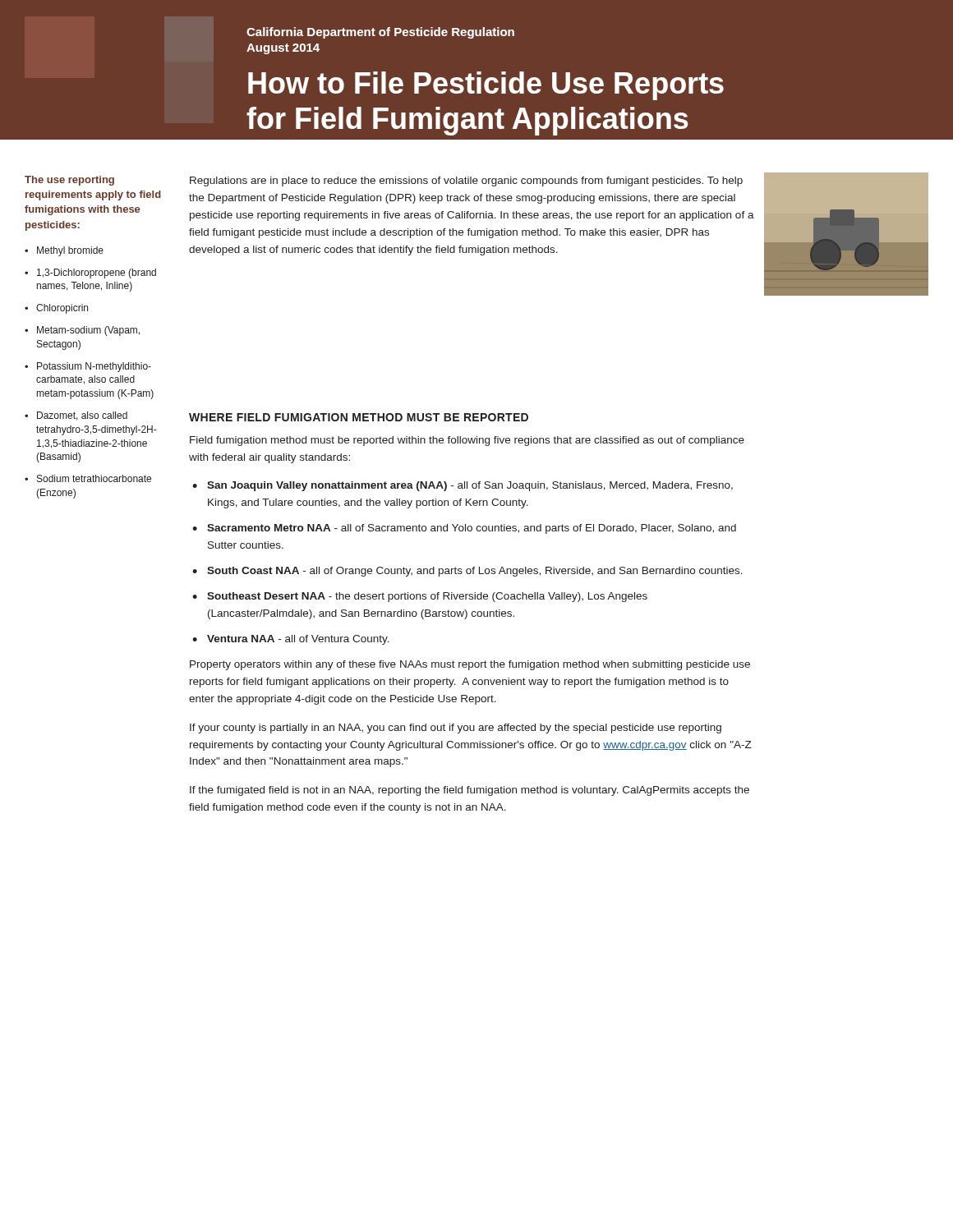The width and height of the screenshot is (953, 1232).
Task: Select the region starting "Southeast Desert NAA -"
Action: 427,605
